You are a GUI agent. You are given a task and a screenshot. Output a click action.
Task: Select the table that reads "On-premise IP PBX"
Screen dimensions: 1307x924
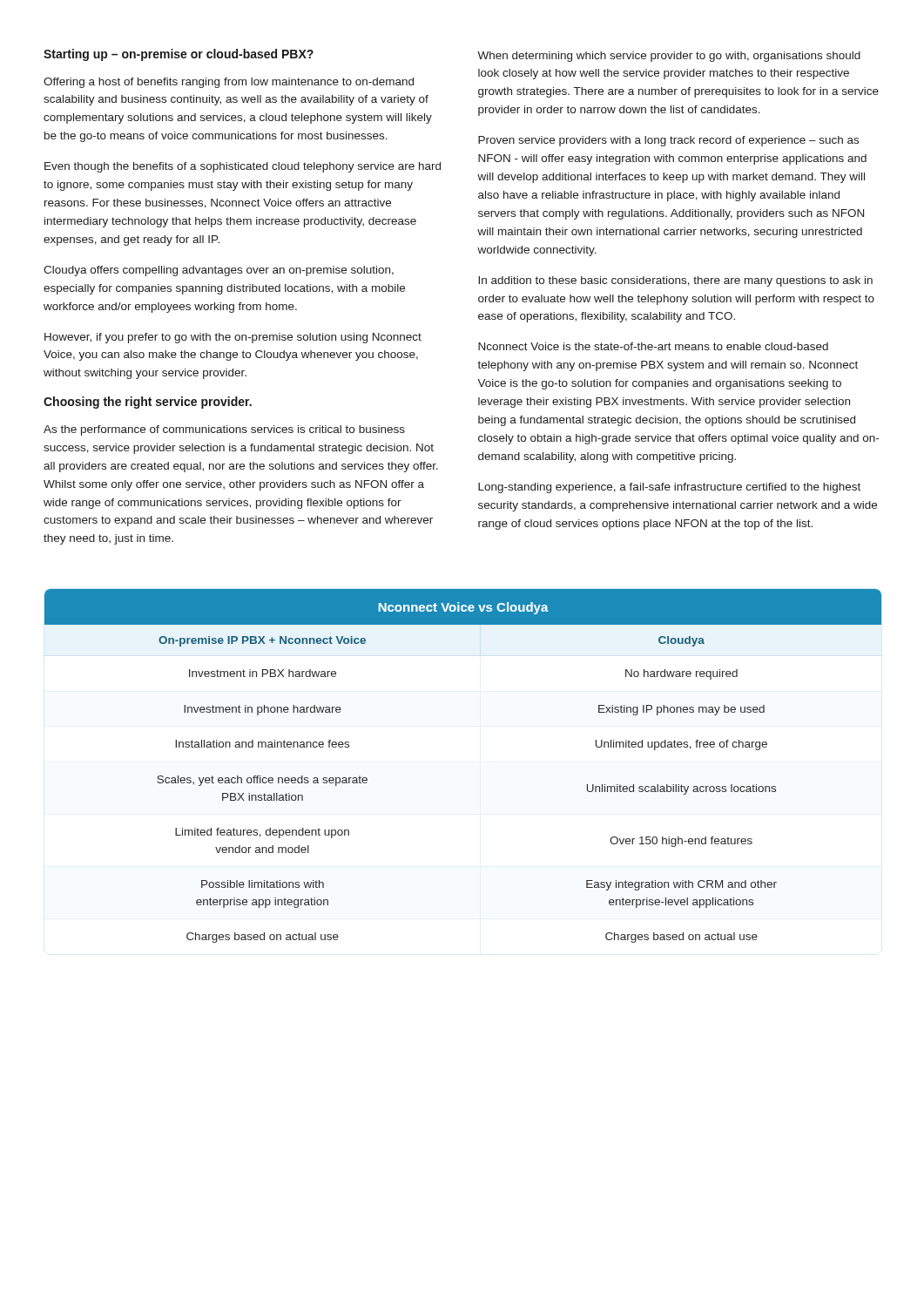click(462, 772)
